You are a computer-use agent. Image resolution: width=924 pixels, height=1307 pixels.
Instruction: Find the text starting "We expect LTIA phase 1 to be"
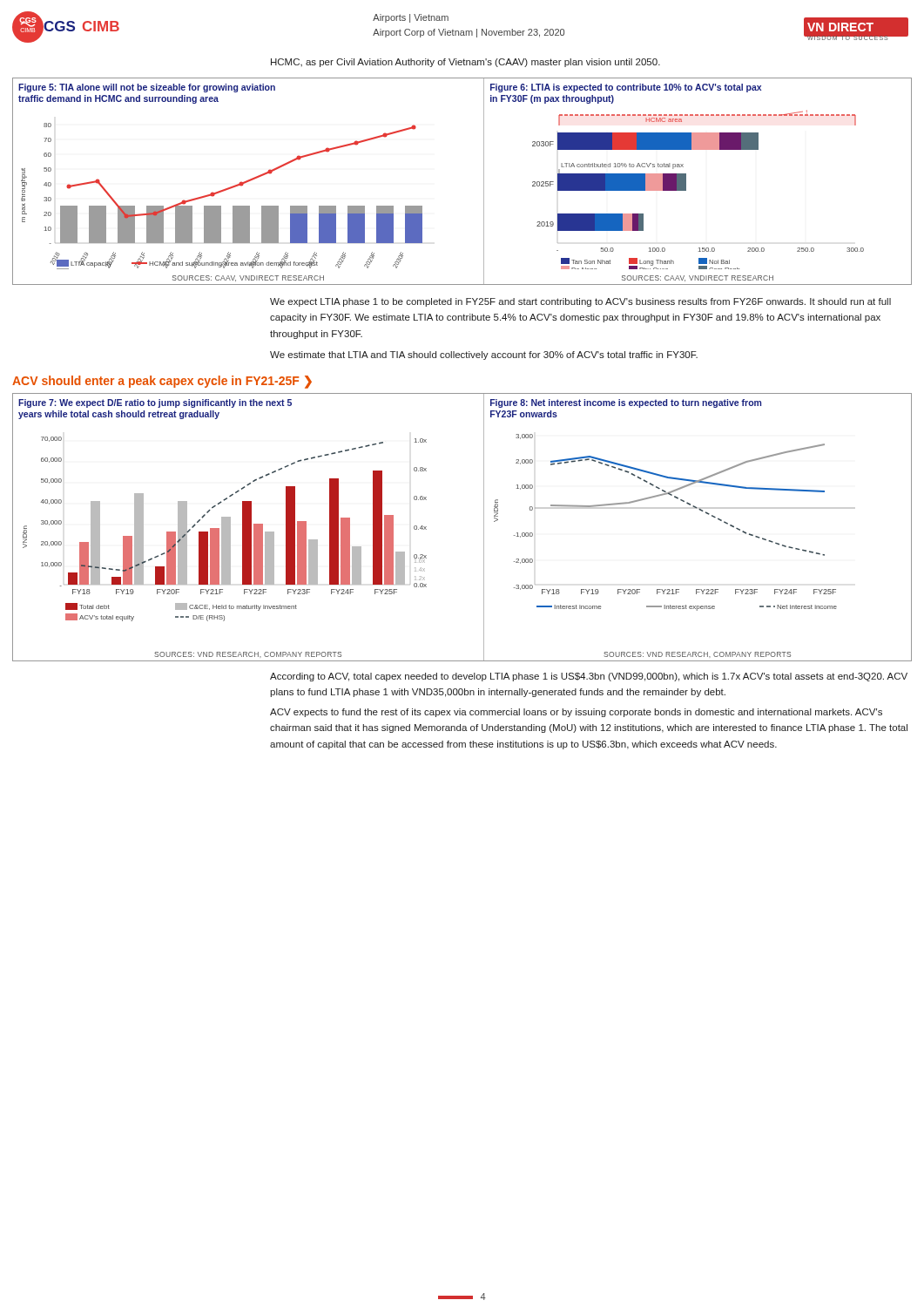(581, 318)
